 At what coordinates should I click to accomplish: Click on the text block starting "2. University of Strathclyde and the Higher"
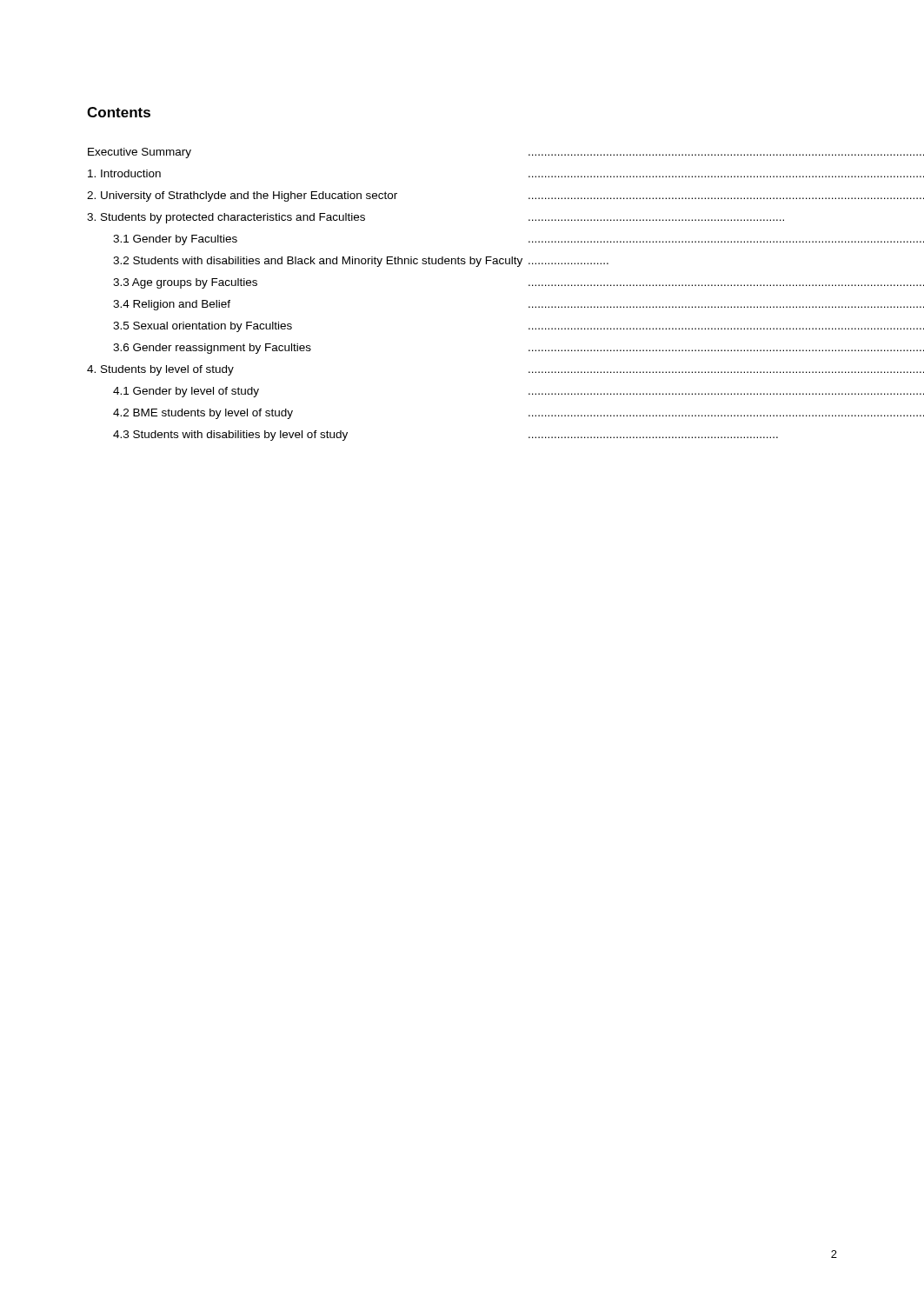[x=247, y=196]
